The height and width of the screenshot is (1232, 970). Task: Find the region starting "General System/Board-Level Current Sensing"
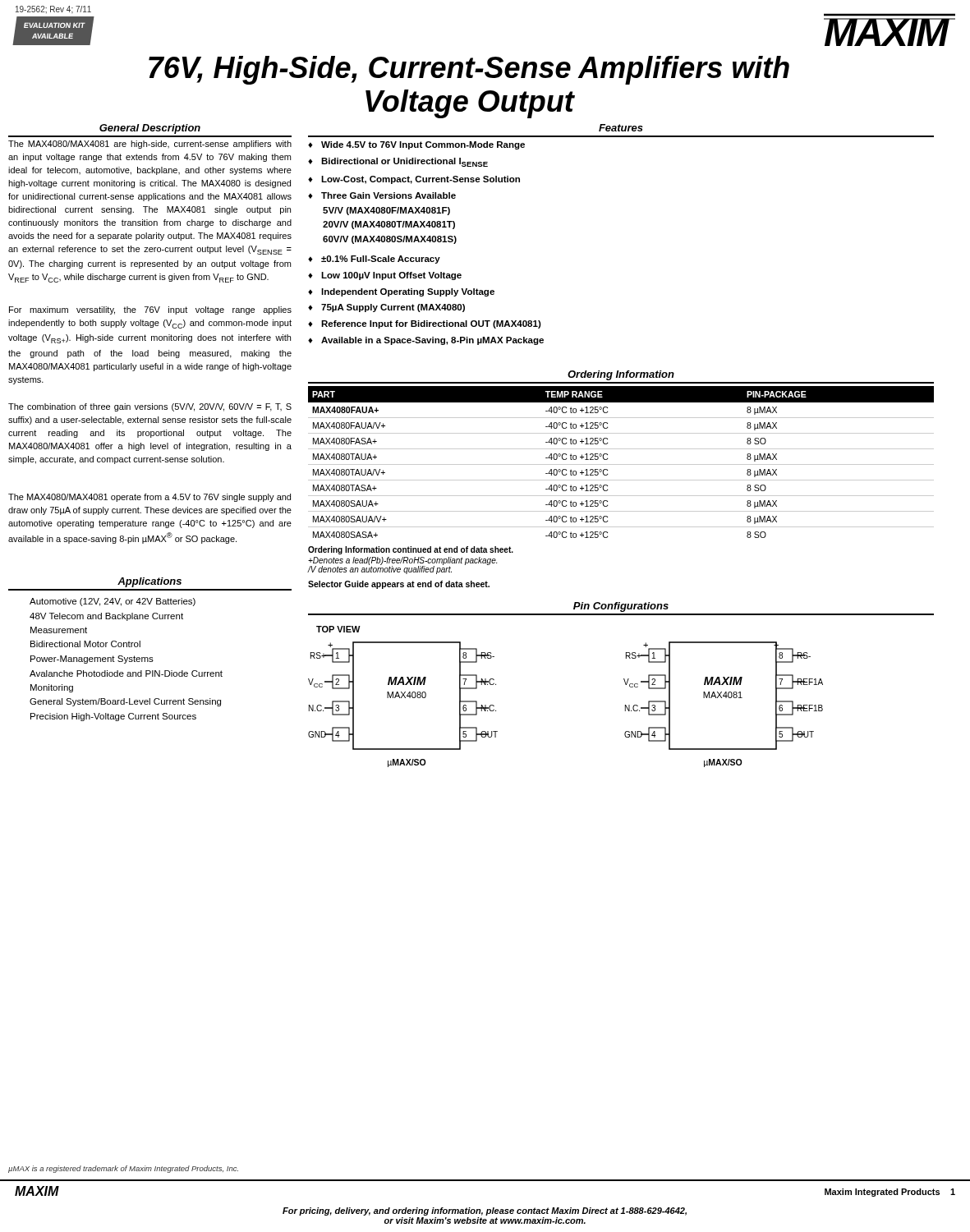pyautogui.click(x=126, y=701)
